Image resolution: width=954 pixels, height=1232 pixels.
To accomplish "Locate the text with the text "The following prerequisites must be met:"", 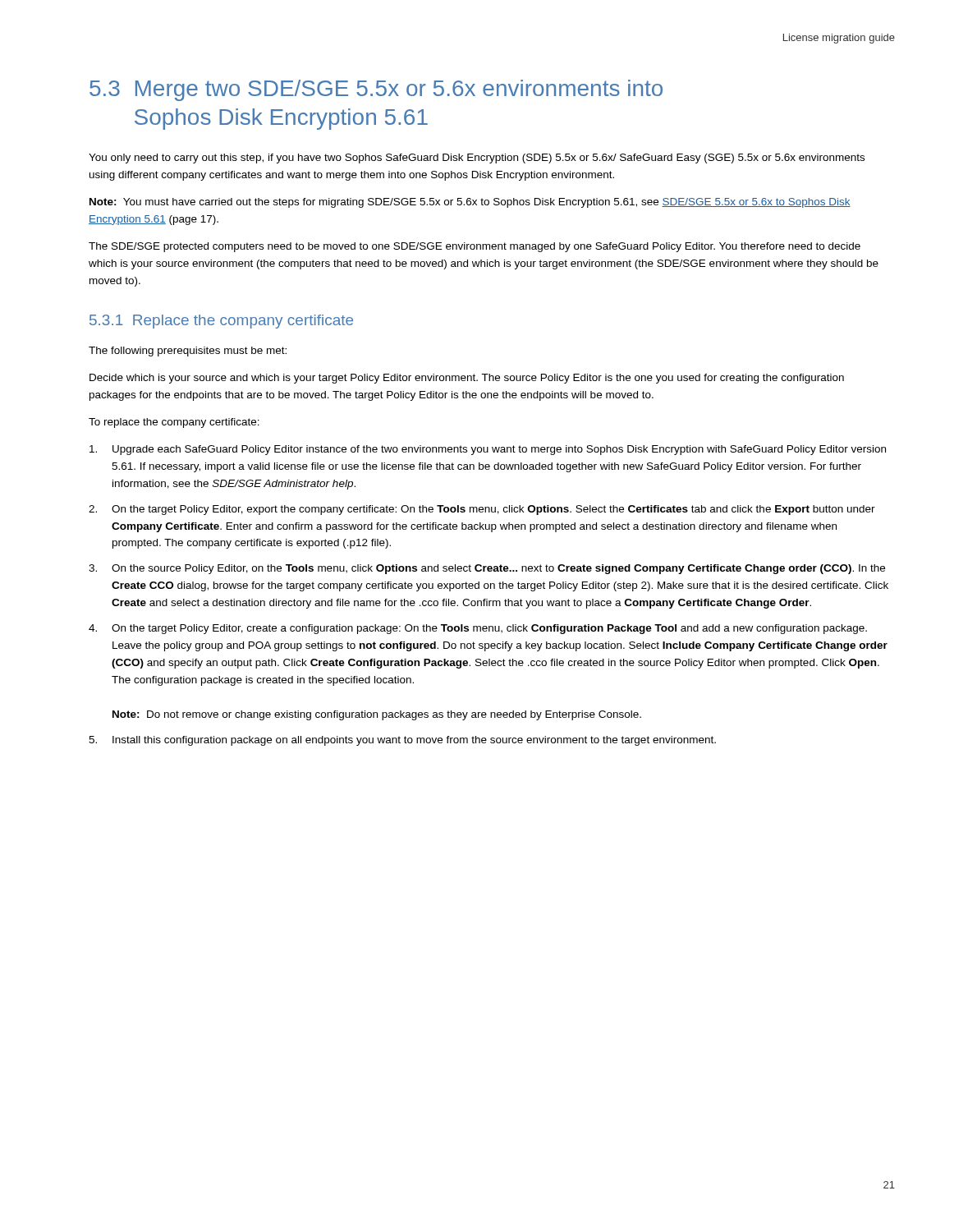I will click(x=188, y=350).
